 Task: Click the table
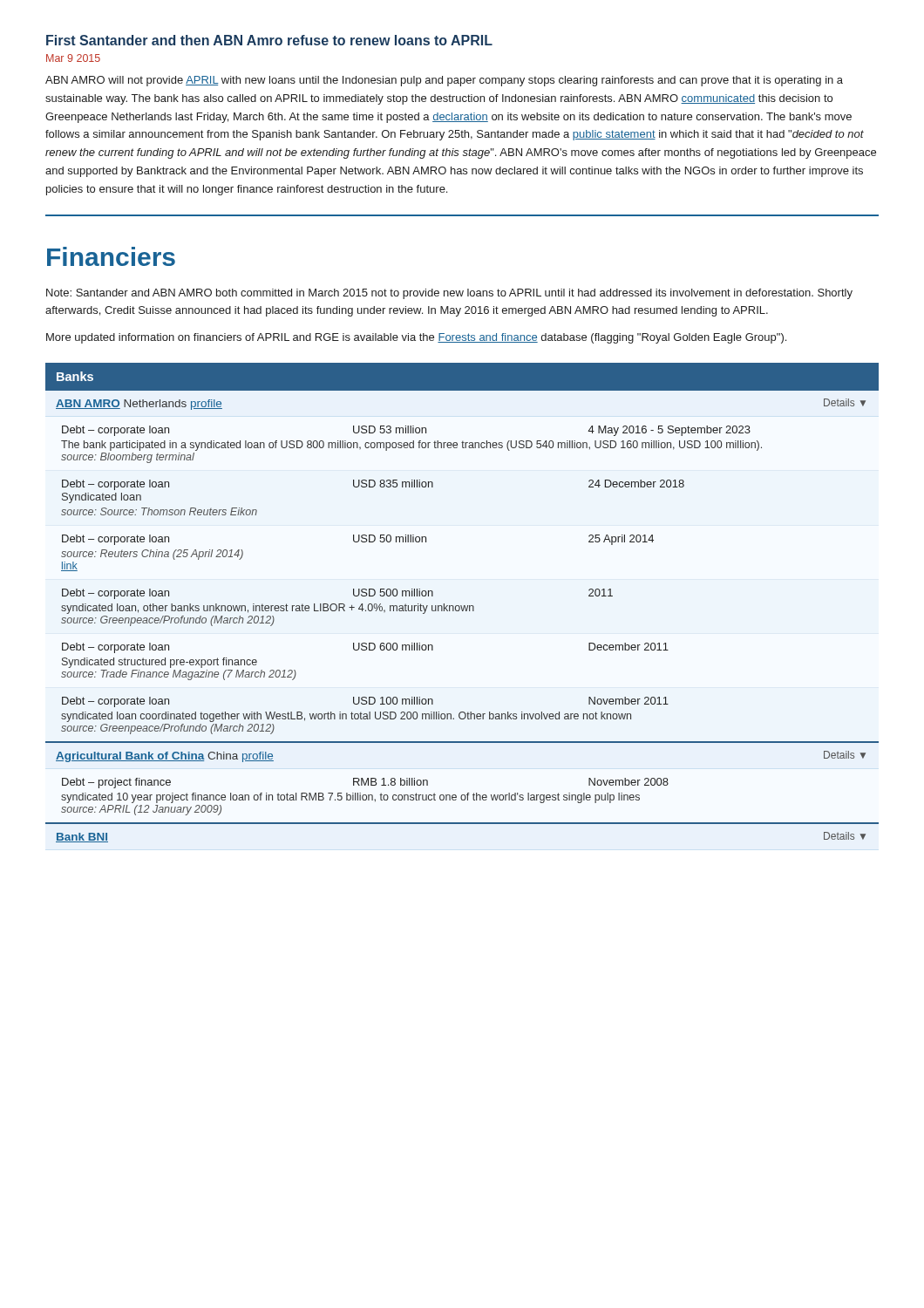tap(462, 606)
